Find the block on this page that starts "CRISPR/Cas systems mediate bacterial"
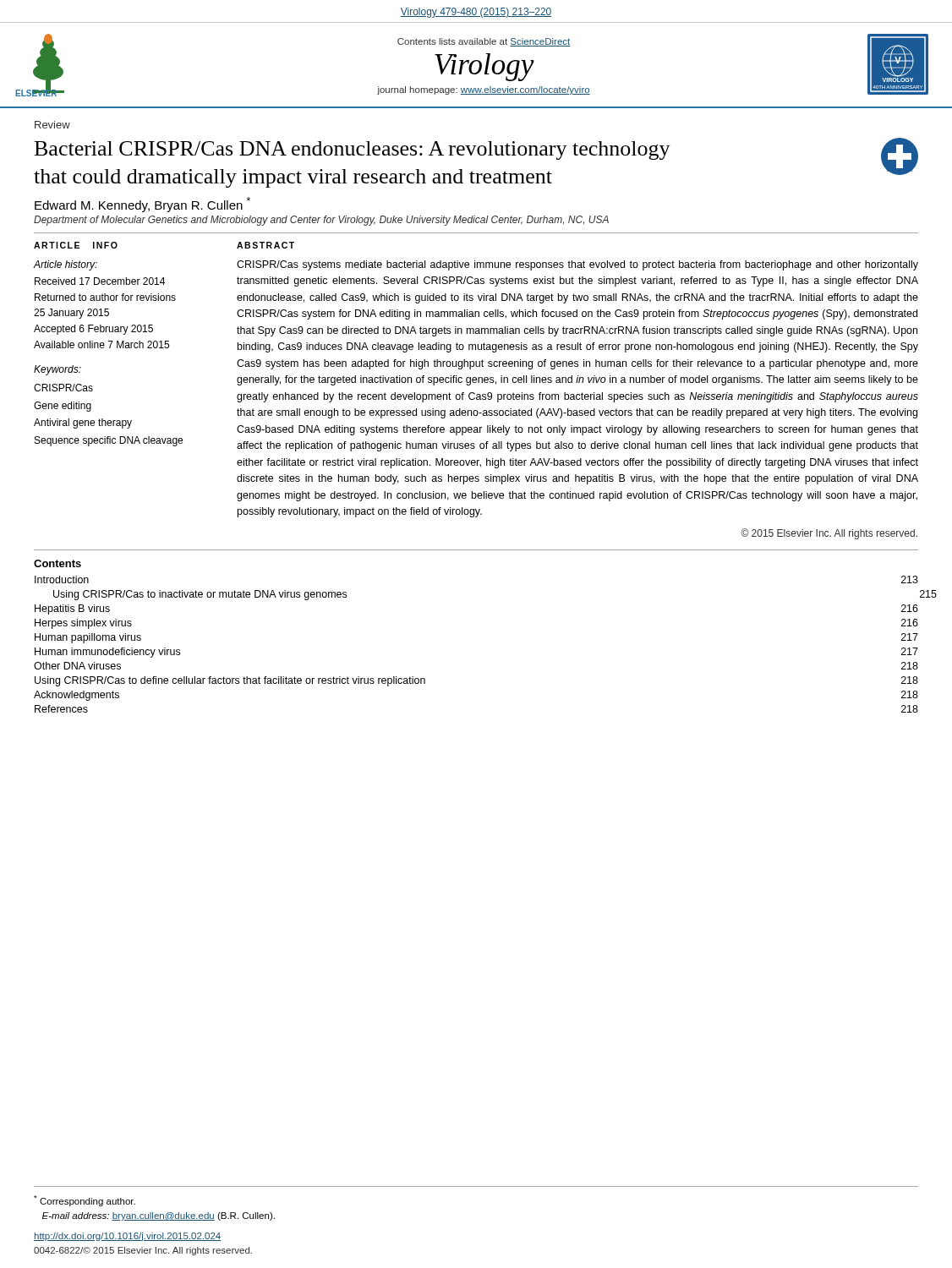The width and height of the screenshot is (952, 1268). [x=577, y=388]
